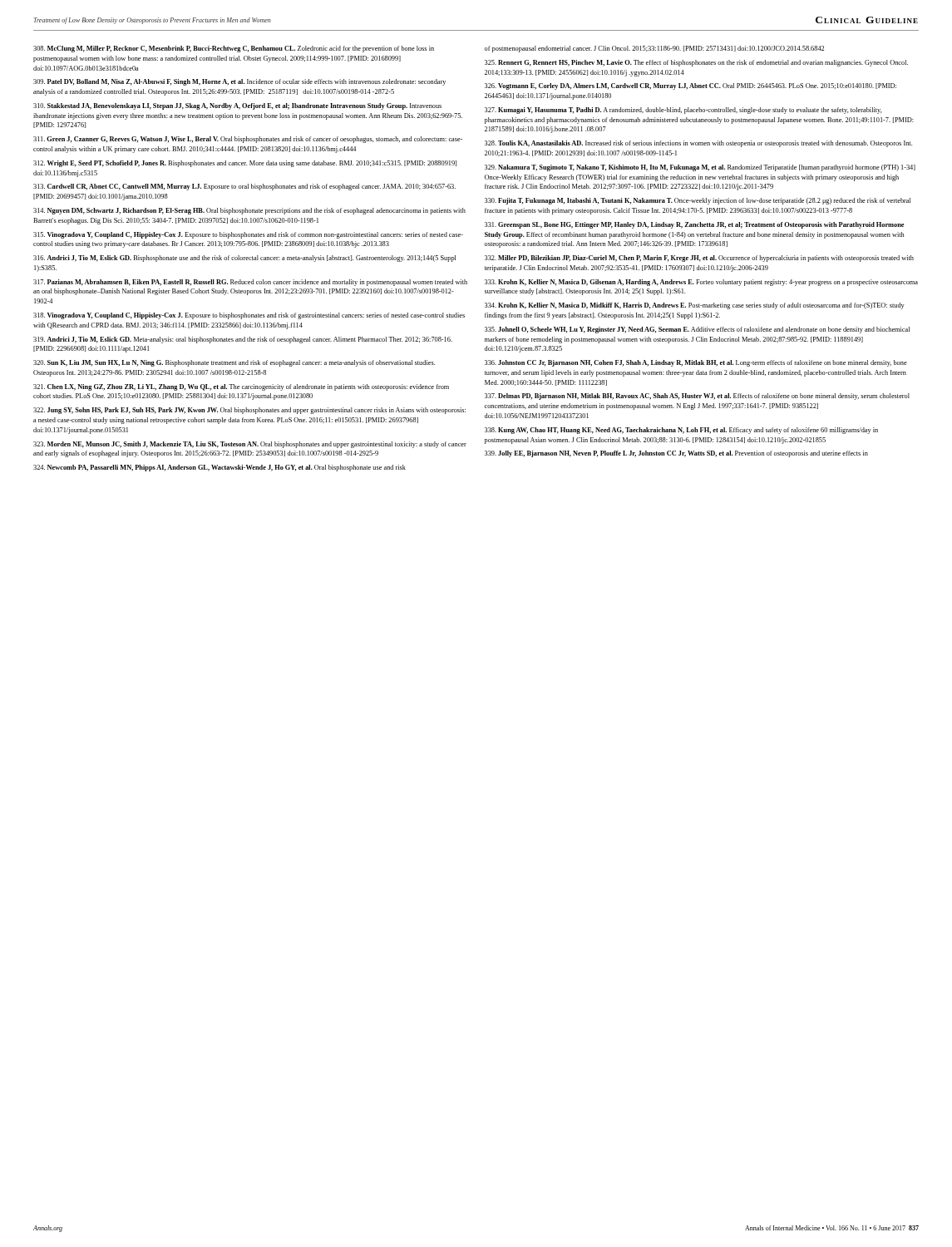Locate the list item containing "313. Cardwell CR, Abnet CC, Cantwell MM, Murray"
The width and height of the screenshot is (952, 1247).
click(245, 192)
